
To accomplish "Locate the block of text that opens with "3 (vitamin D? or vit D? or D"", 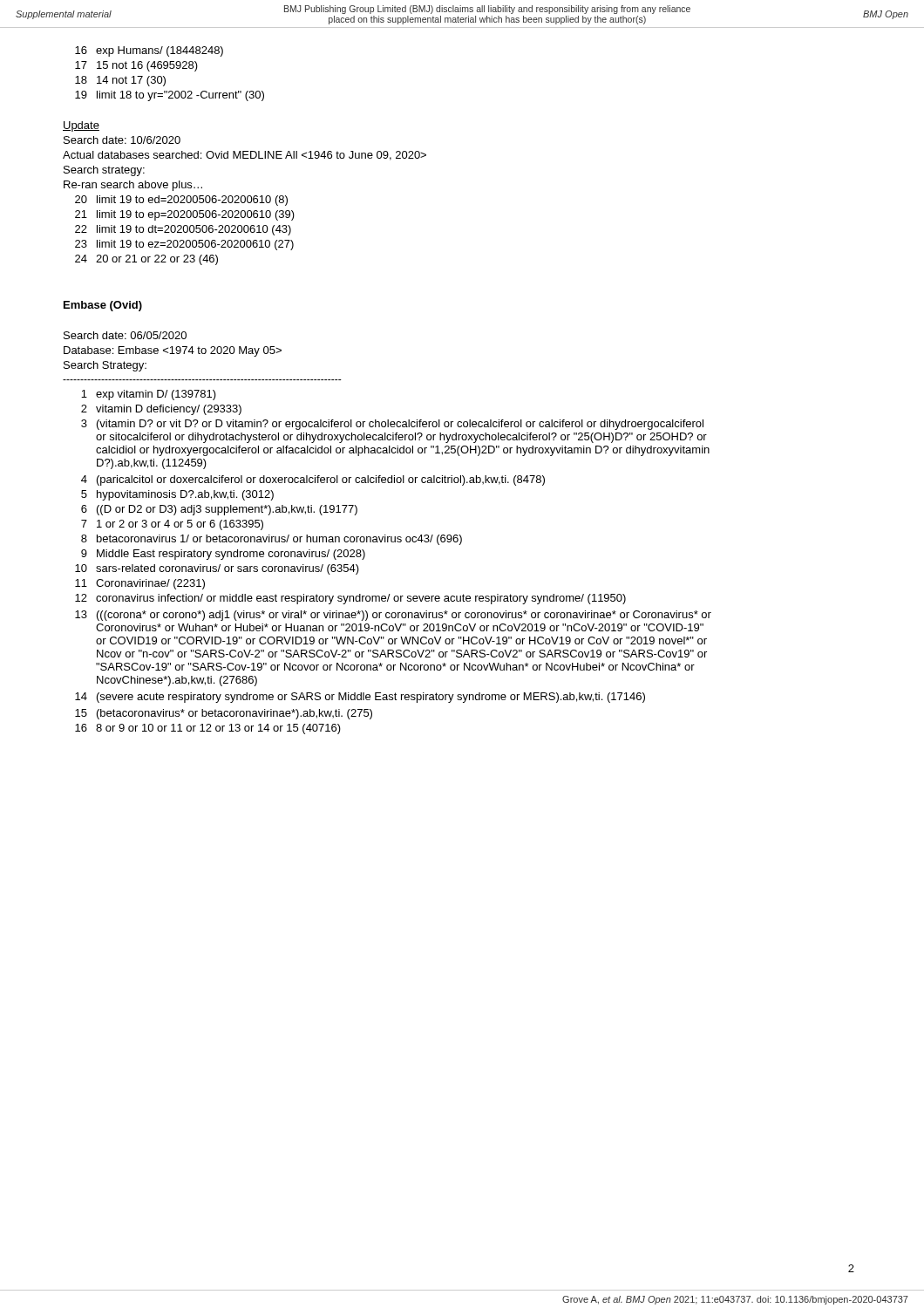I will pos(390,443).
